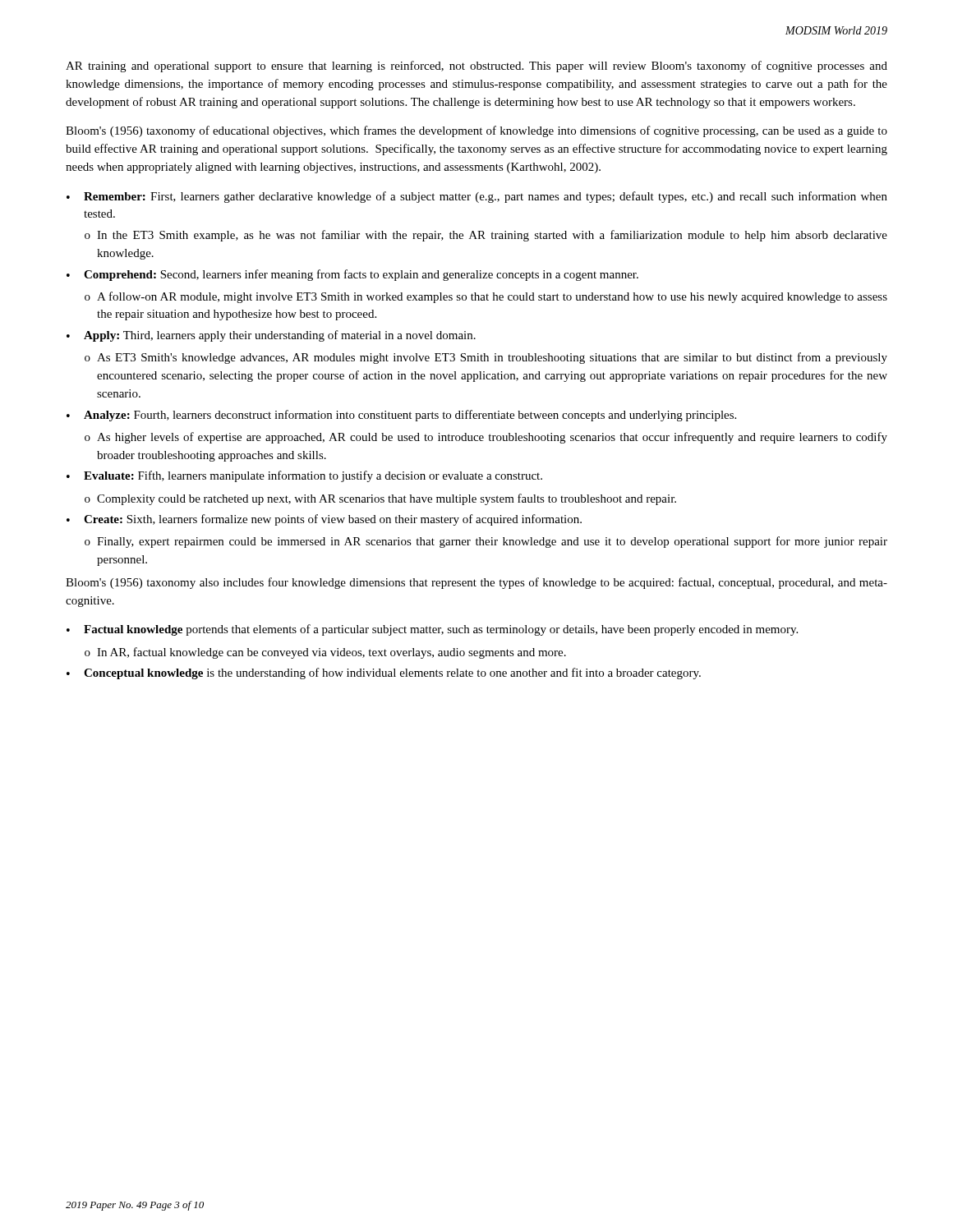Navigate to the element starting "• Comprehend: Second, learners infer meaning from facts"
The image size is (953, 1232).
[x=476, y=295]
